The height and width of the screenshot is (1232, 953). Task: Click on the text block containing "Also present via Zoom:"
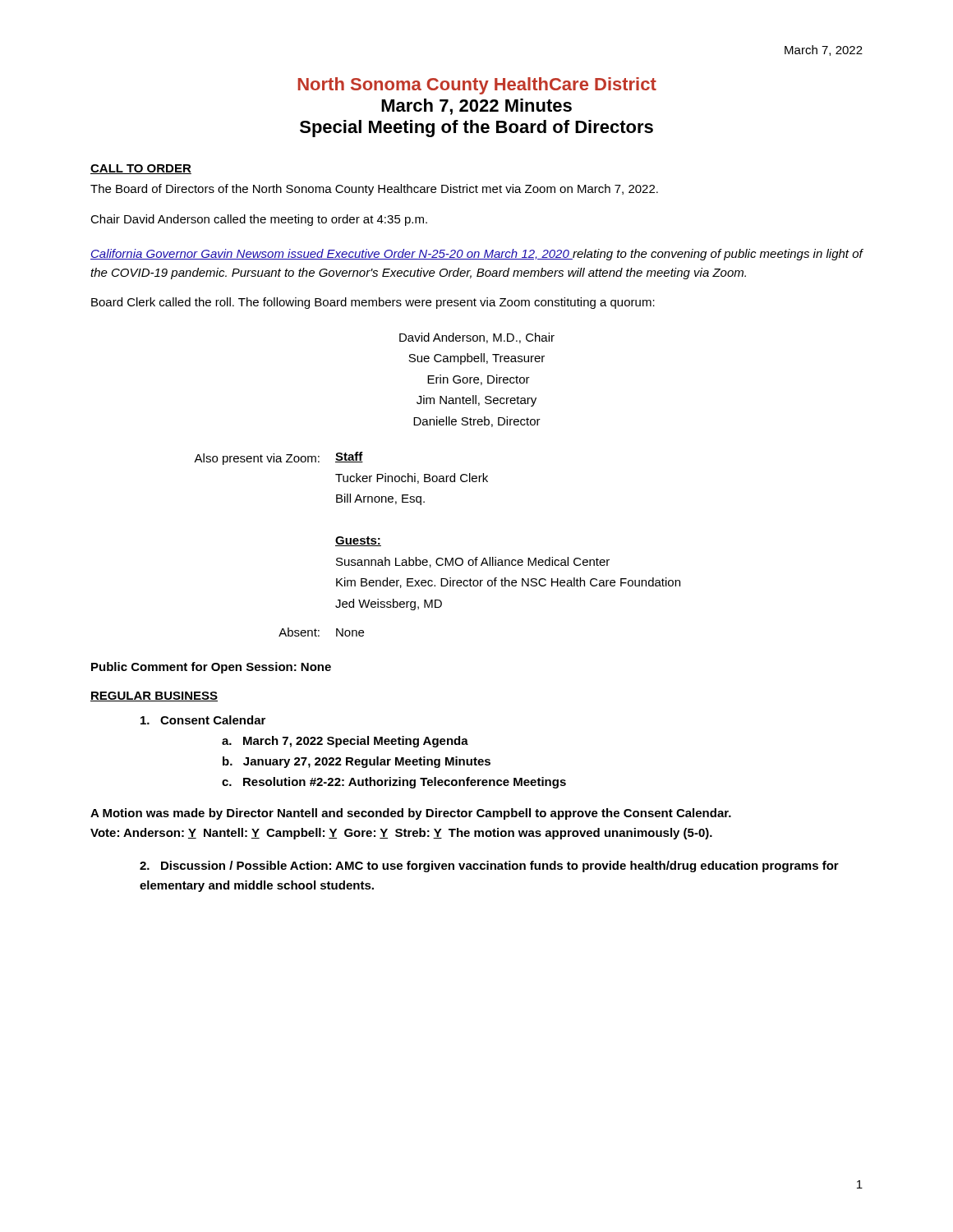pos(279,458)
